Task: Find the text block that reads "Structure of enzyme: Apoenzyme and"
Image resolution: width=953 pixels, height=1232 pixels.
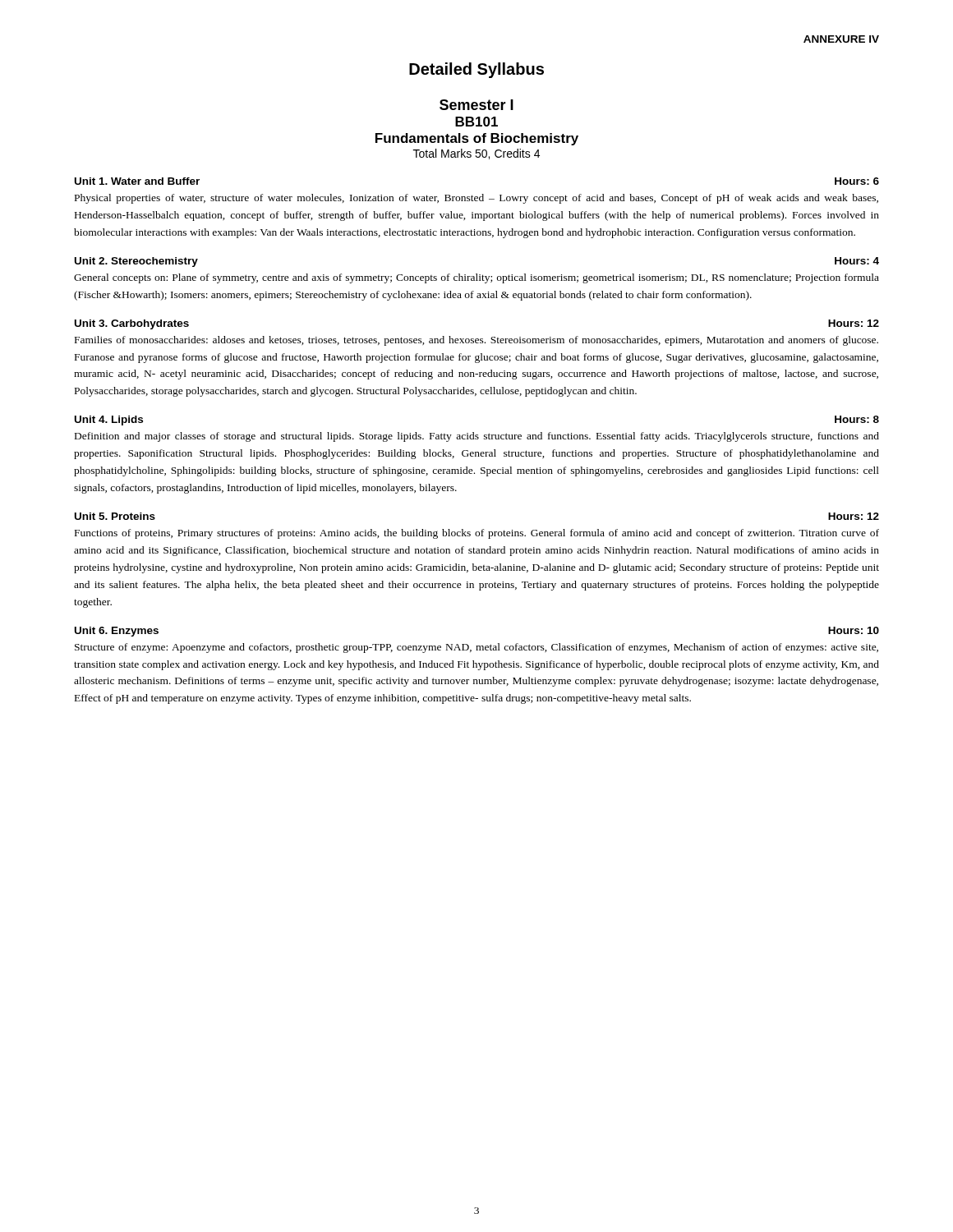Action: point(476,672)
